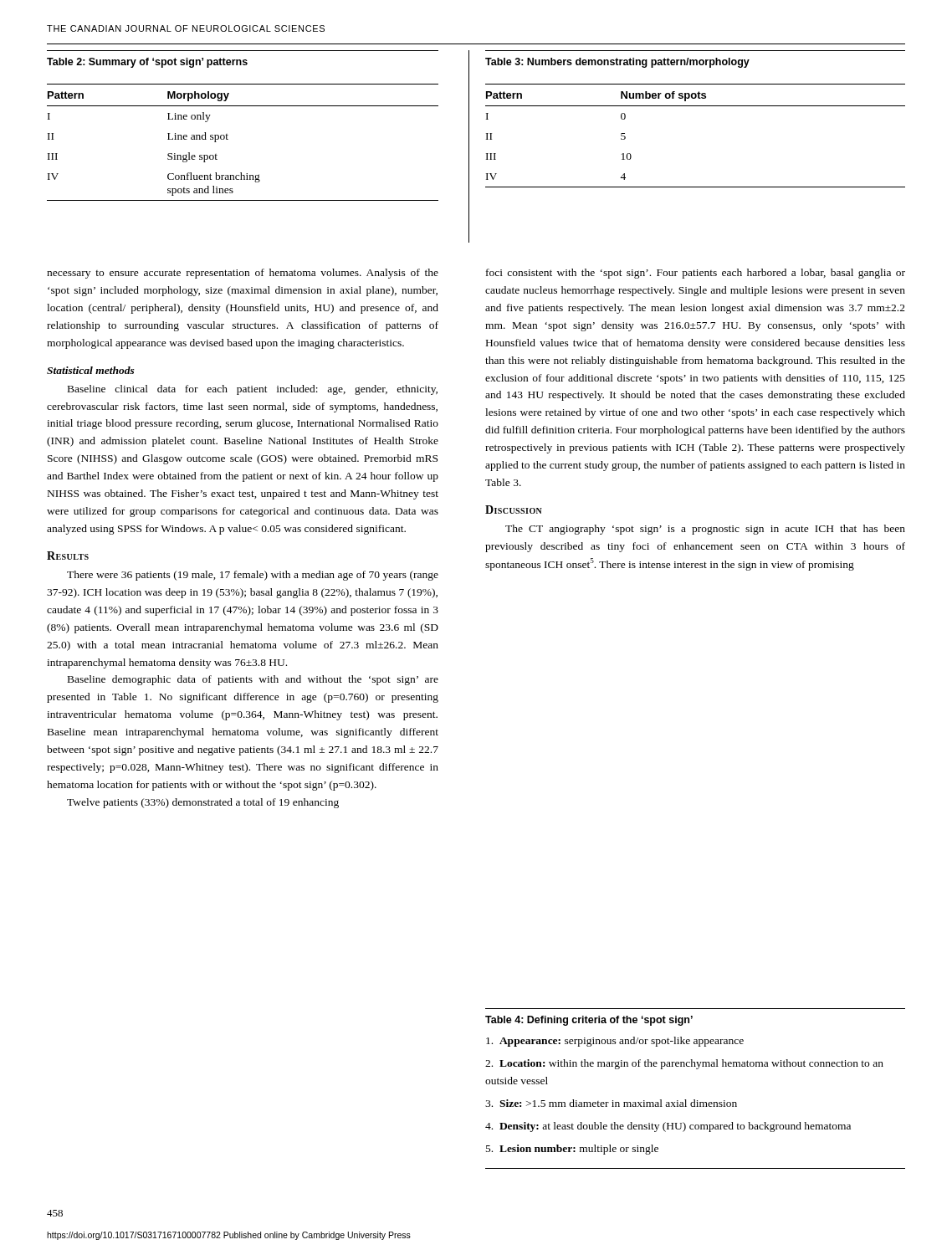The width and height of the screenshot is (952, 1255).
Task: Click on the region starting "4. Density: at least double the density (HU)"
Action: pyautogui.click(x=668, y=1125)
